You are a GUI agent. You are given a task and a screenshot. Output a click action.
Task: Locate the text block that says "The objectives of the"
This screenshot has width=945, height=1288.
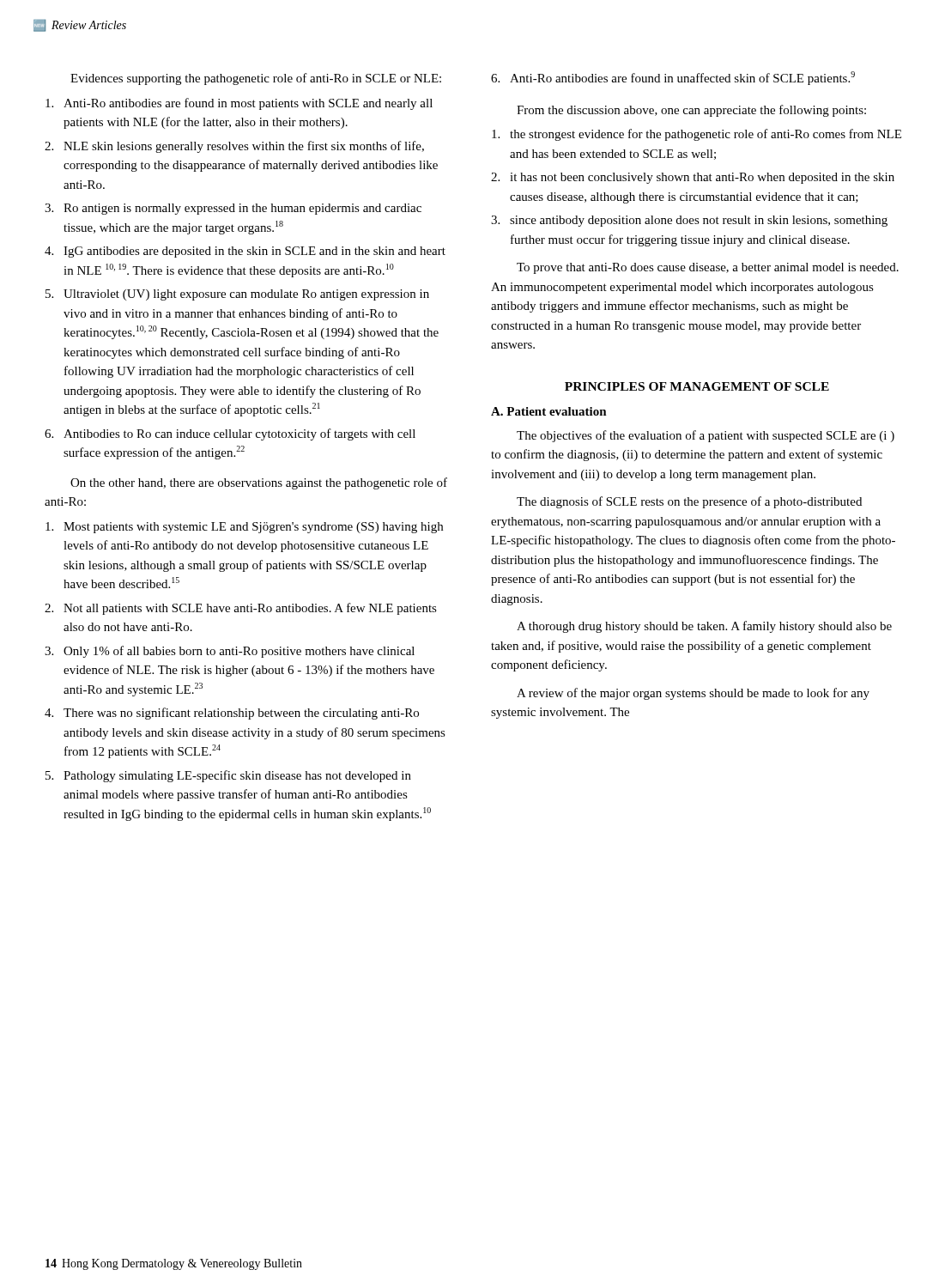click(693, 454)
